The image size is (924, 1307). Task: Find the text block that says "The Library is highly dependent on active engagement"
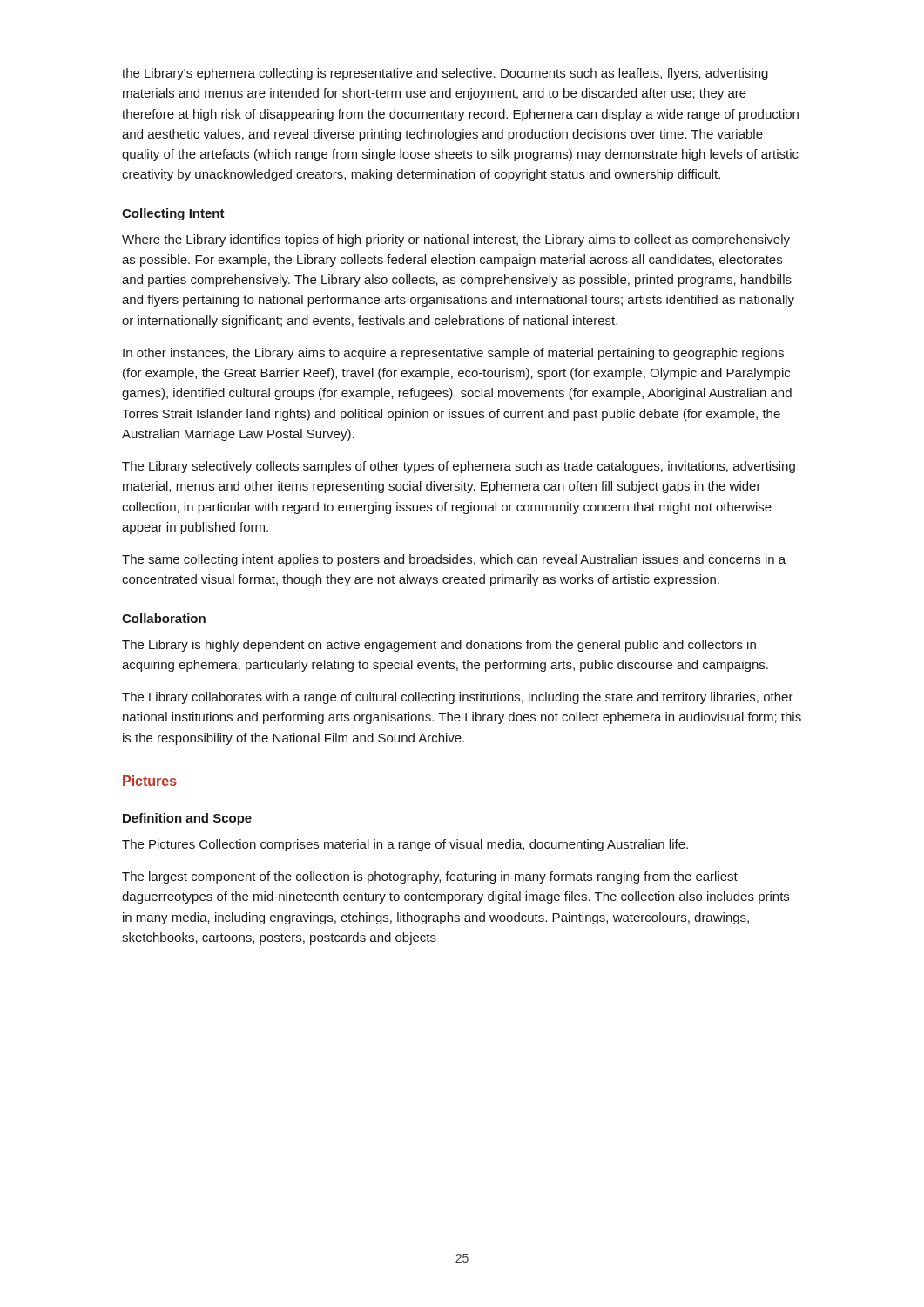(x=445, y=654)
